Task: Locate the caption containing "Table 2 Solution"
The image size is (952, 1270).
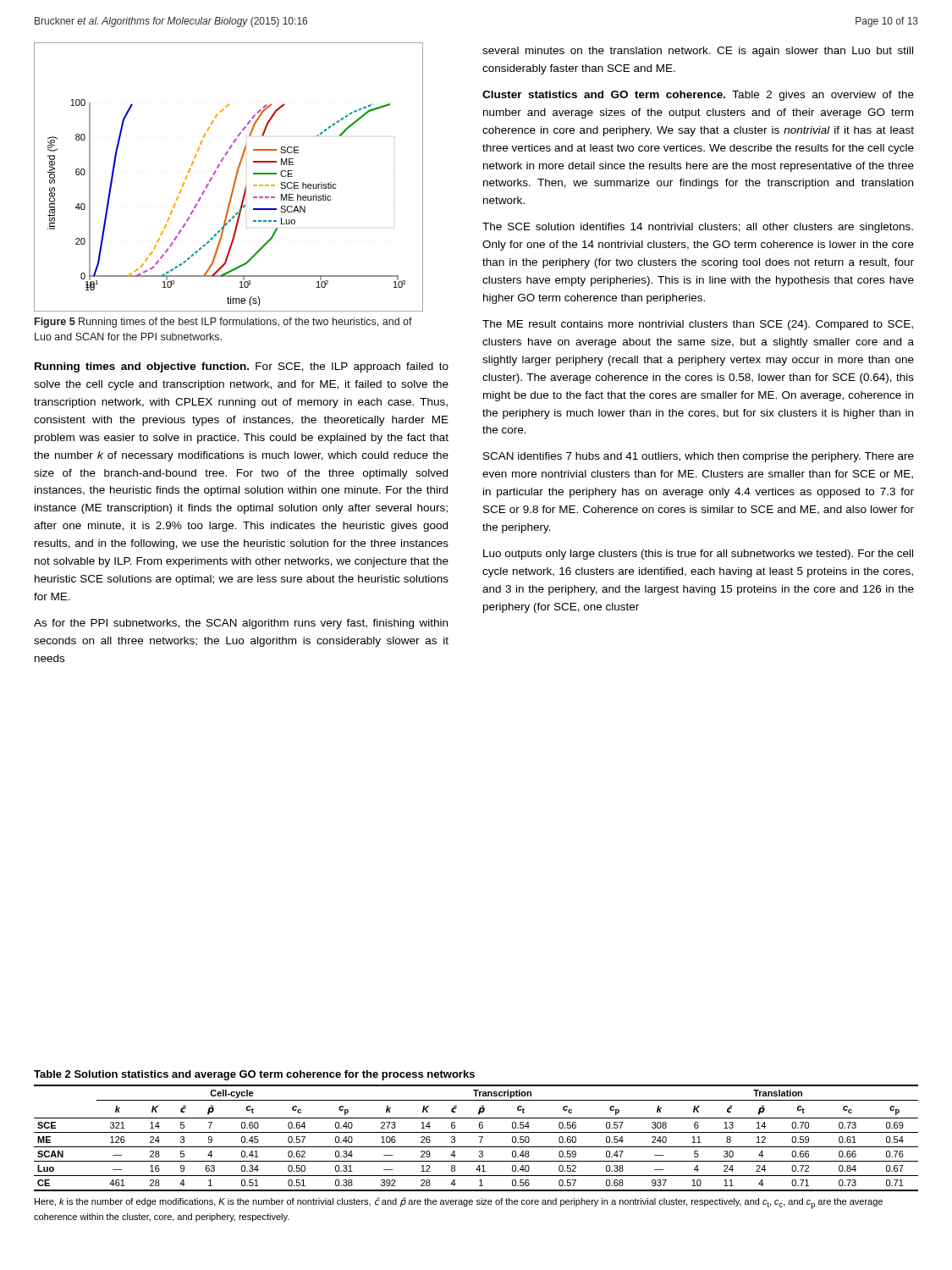Action: (254, 1074)
